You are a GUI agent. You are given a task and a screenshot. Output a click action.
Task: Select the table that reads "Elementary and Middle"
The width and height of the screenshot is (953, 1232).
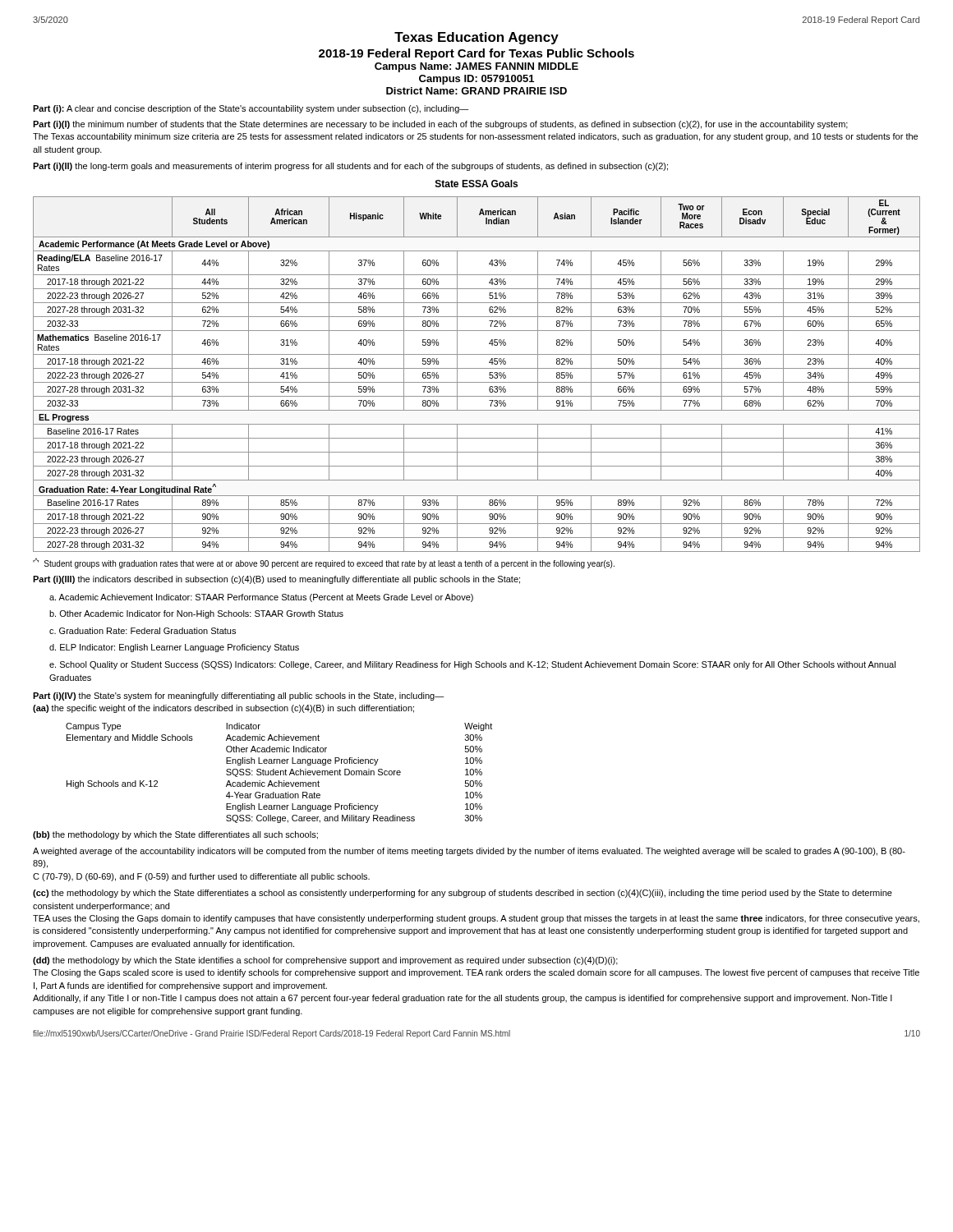click(485, 772)
